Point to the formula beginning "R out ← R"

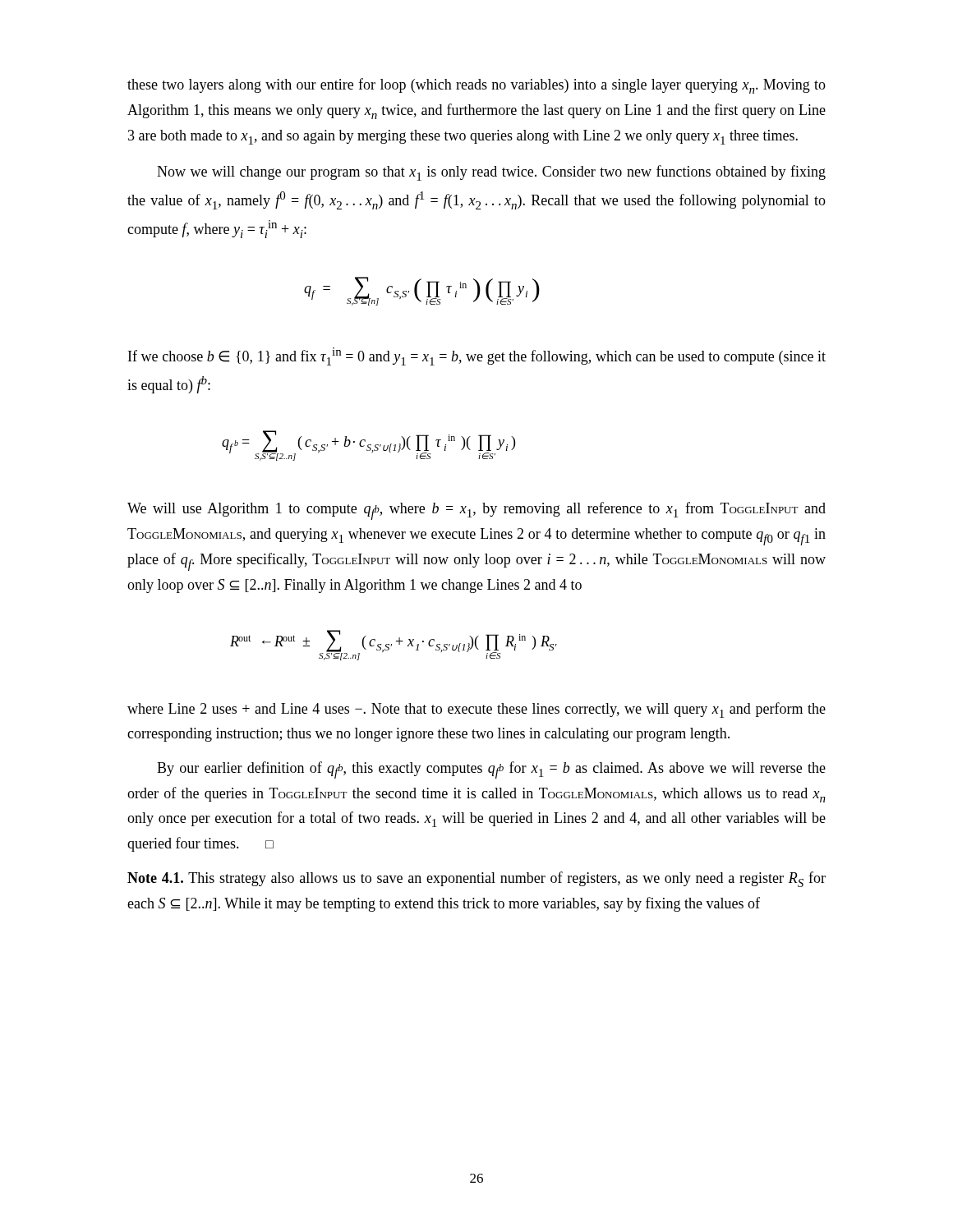476,647
